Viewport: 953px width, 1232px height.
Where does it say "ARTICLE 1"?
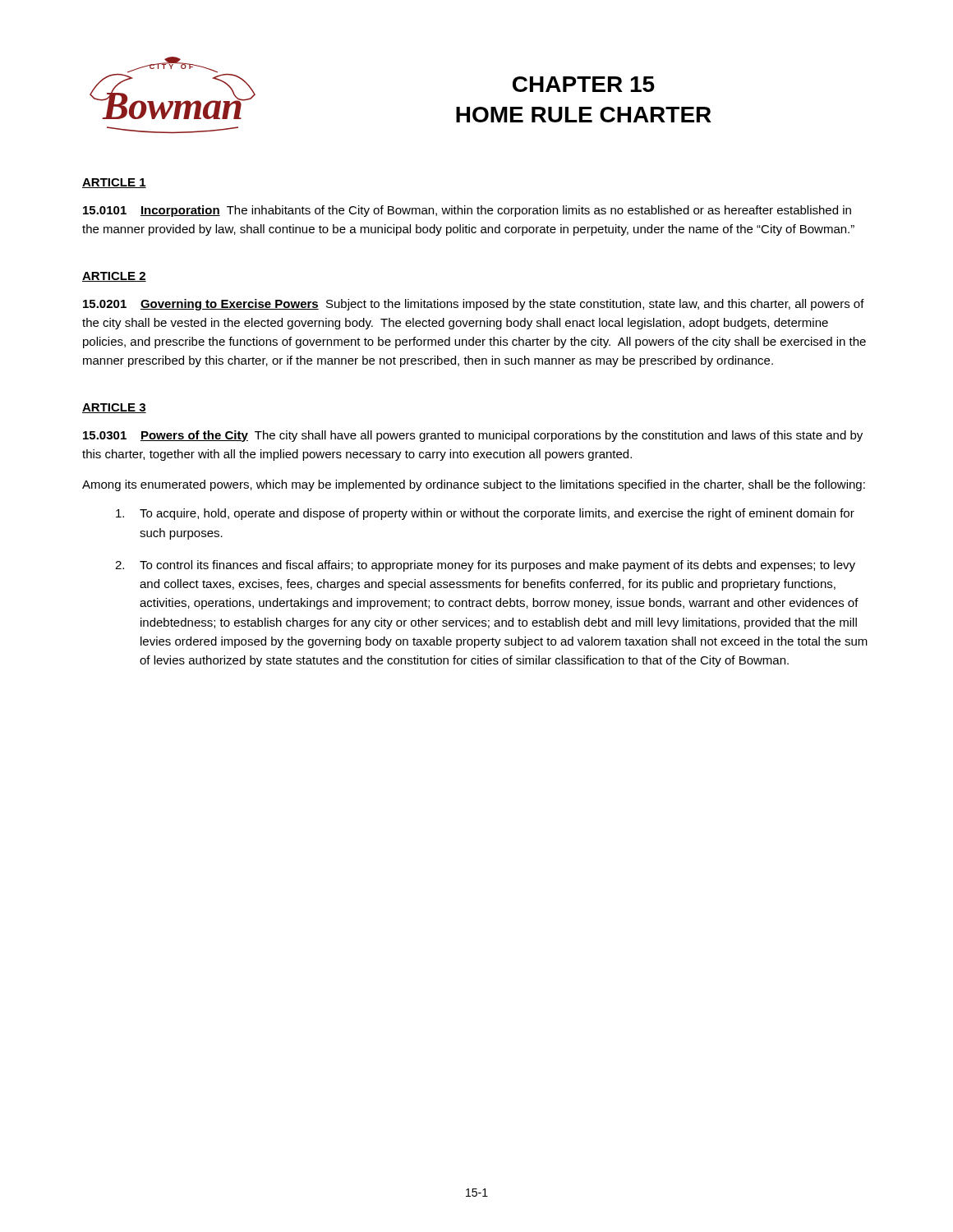click(x=114, y=182)
